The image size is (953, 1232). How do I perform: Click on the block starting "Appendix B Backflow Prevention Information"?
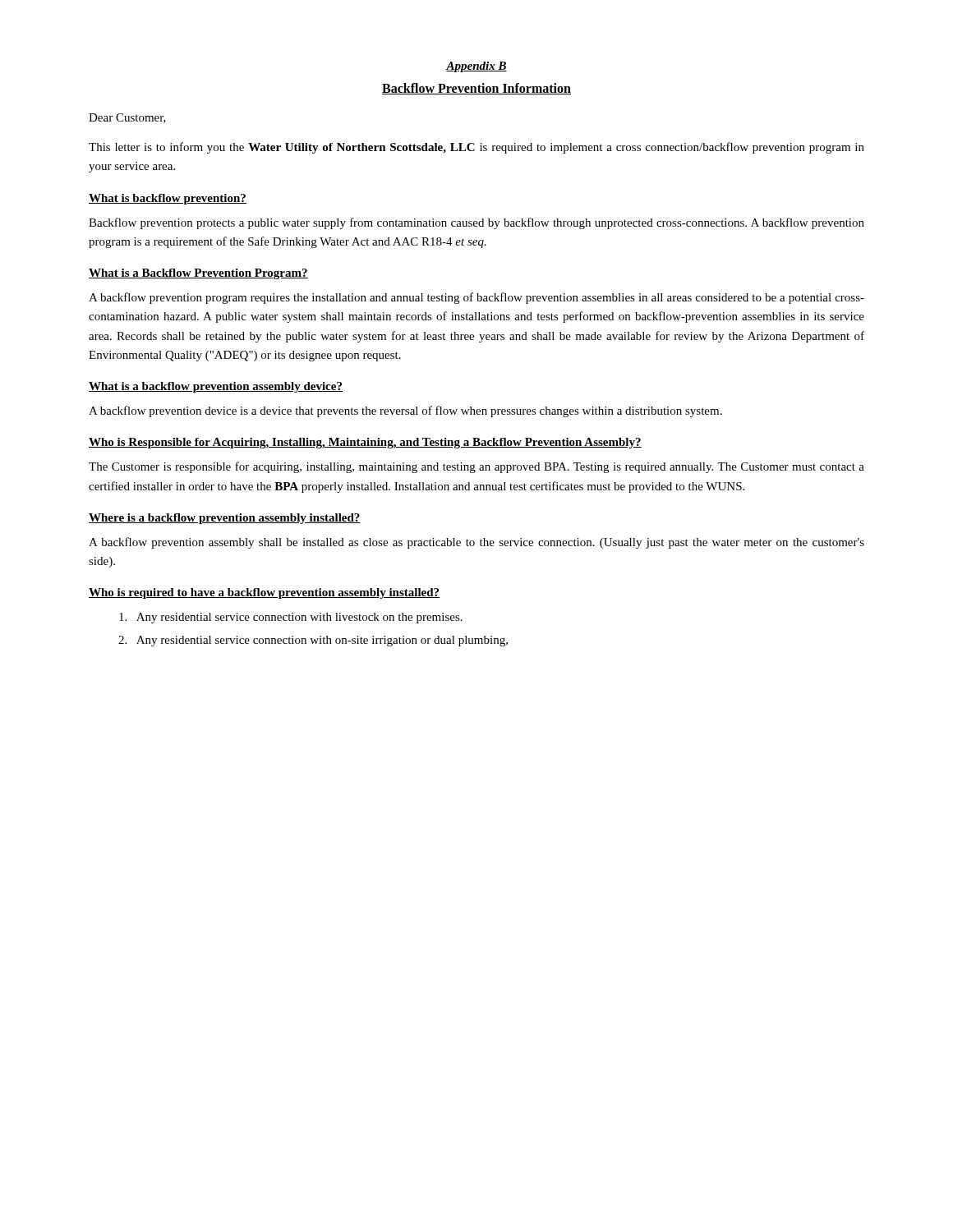click(476, 78)
